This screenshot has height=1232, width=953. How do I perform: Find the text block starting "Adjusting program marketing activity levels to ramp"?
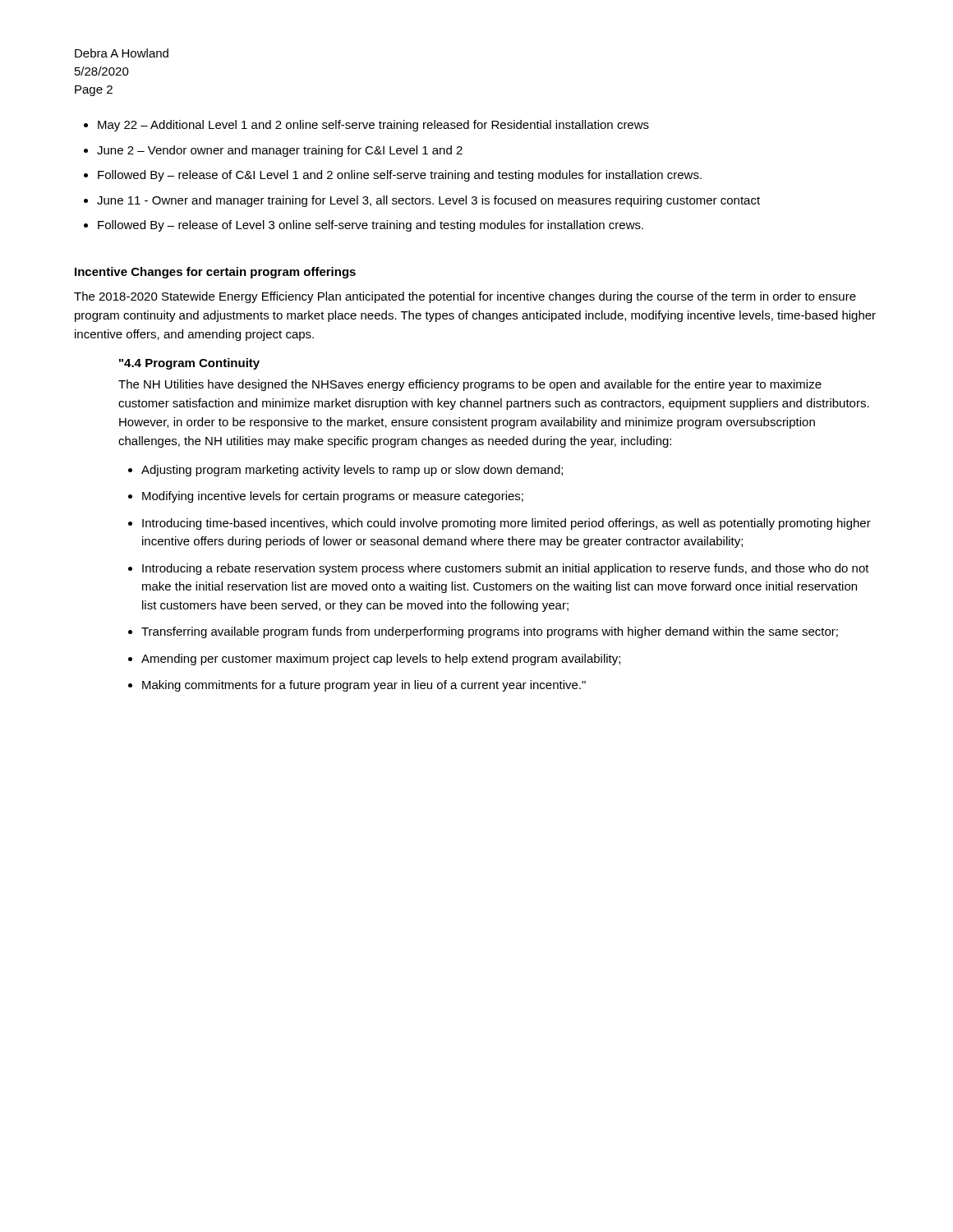coord(353,469)
